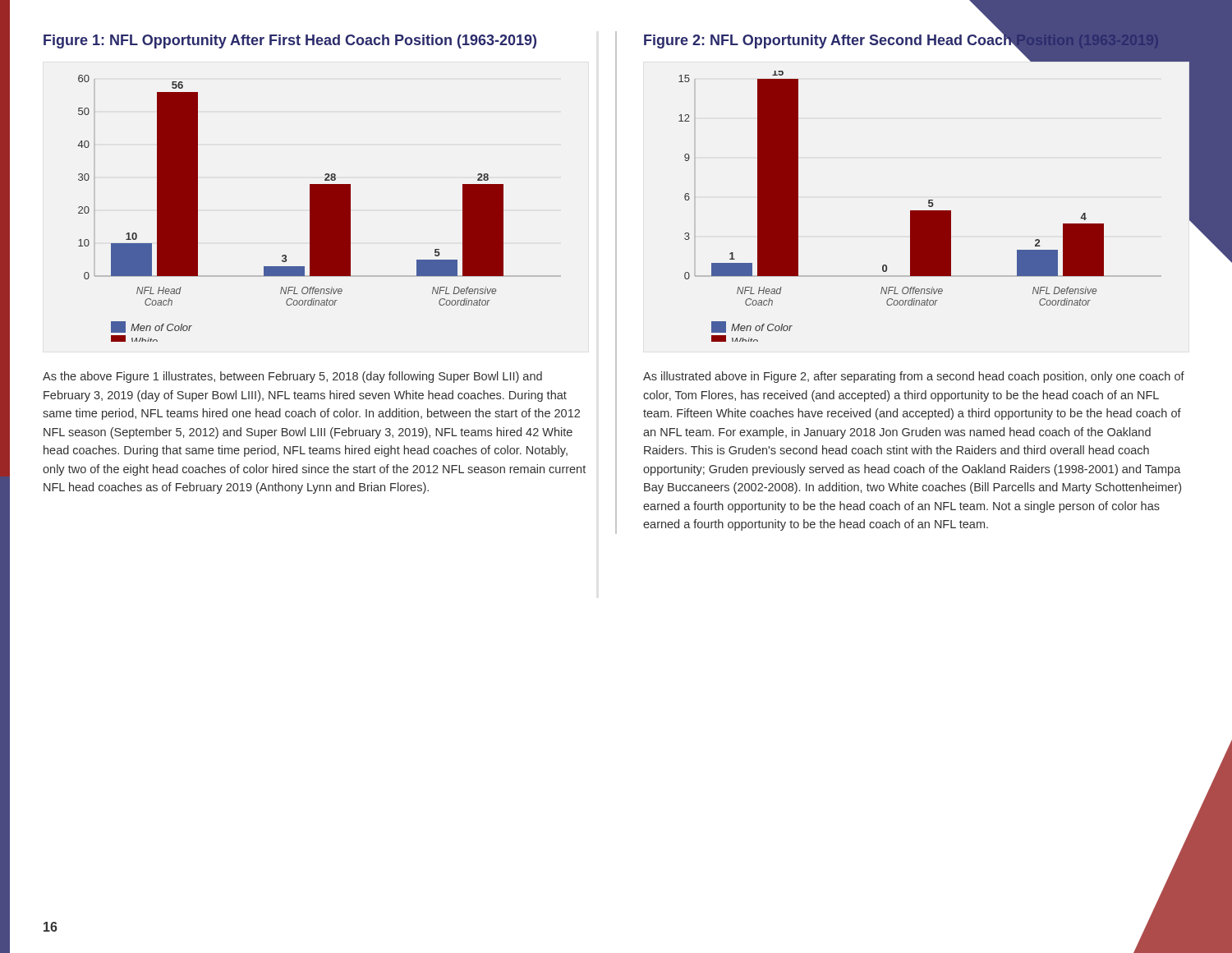The width and height of the screenshot is (1232, 953).
Task: Navigate to the text starting "As illustrated above in Figure 2, after"
Action: tap(914, 450)
